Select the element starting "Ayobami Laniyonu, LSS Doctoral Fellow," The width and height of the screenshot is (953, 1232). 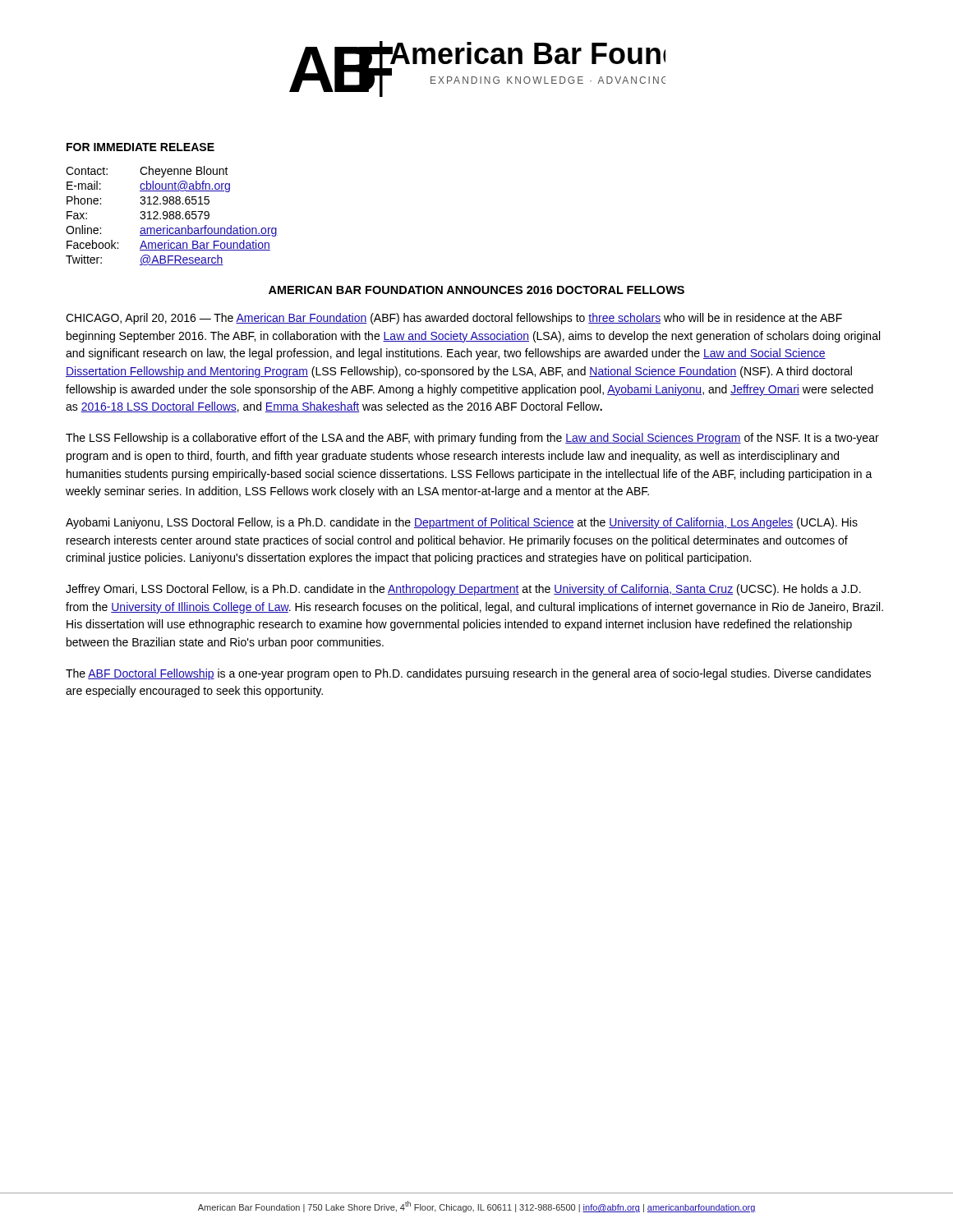[x=462, y=540]
